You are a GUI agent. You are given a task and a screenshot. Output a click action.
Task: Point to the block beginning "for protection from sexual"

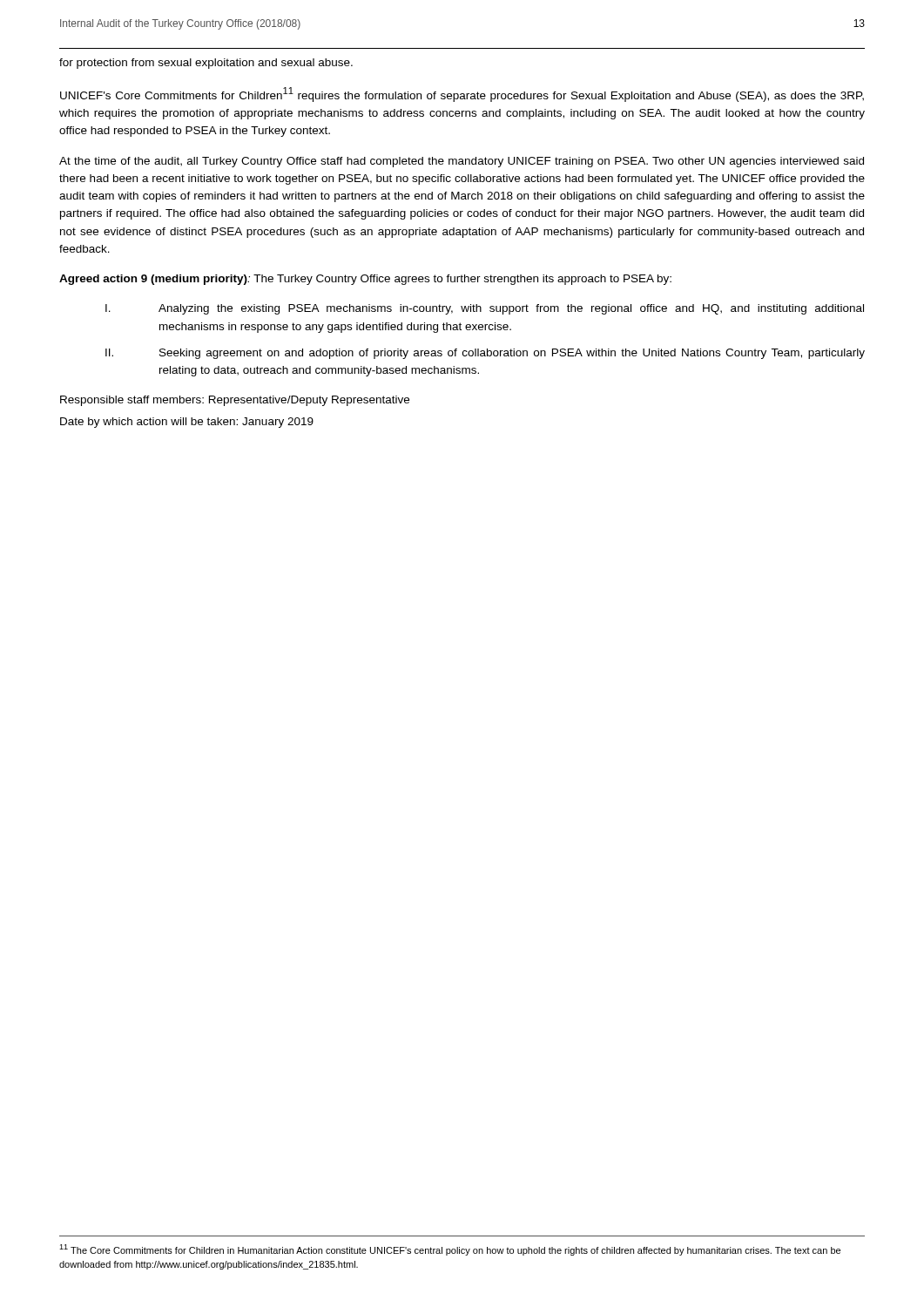pyautogui.click(x=206, y=62)
